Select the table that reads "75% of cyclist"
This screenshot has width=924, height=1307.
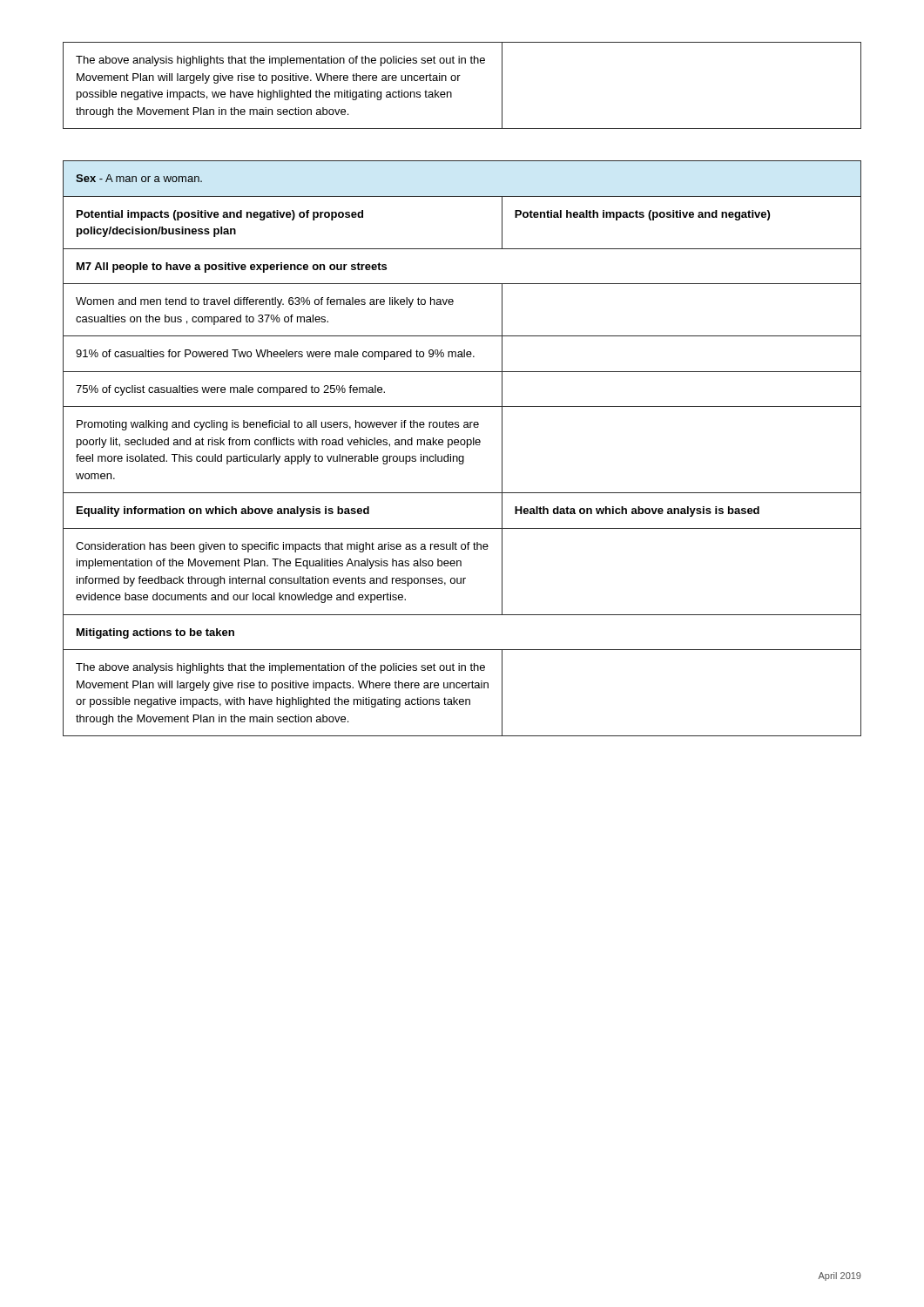462,448
